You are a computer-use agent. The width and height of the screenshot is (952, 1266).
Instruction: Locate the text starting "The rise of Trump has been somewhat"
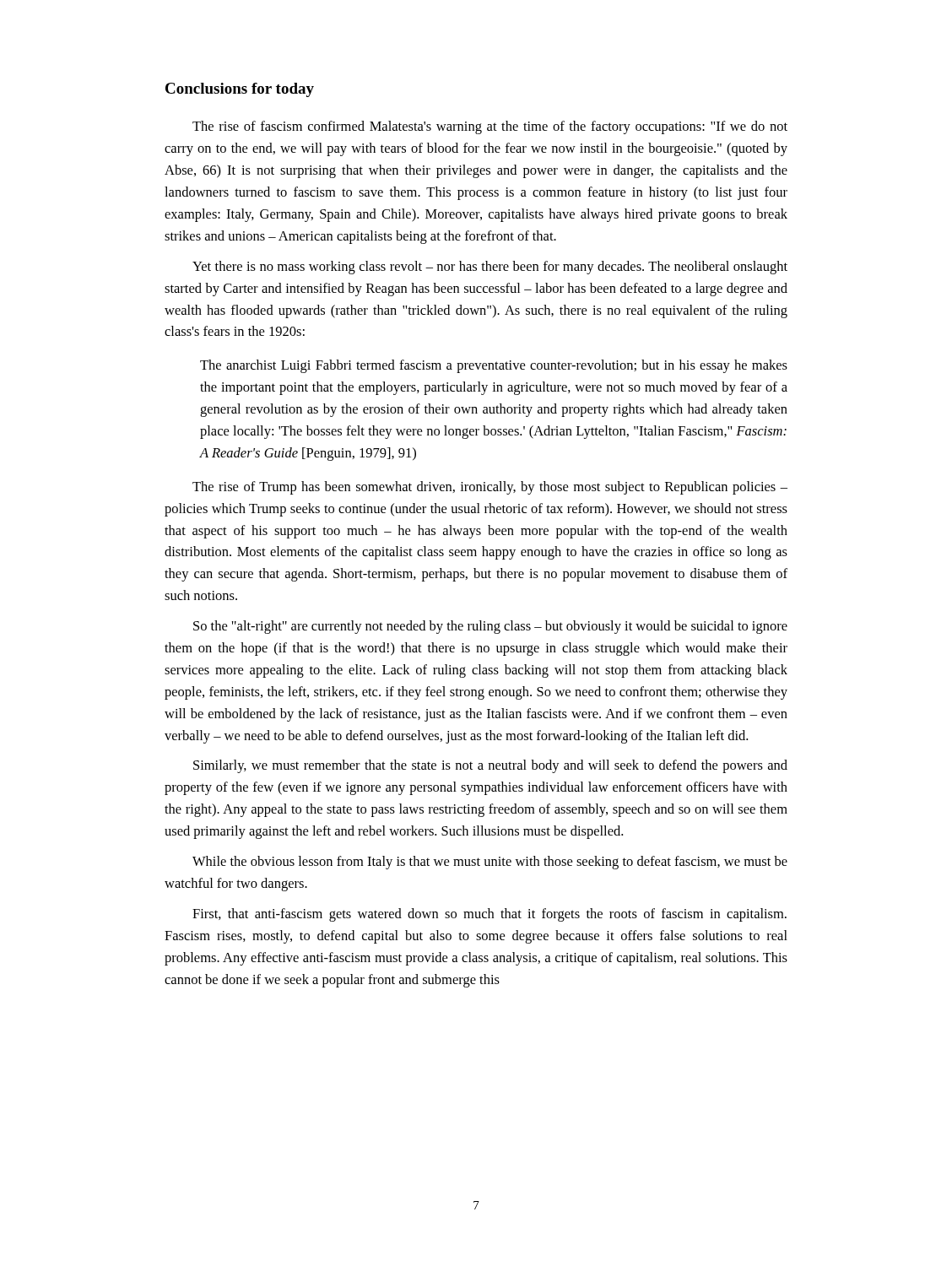click(476, 541)
